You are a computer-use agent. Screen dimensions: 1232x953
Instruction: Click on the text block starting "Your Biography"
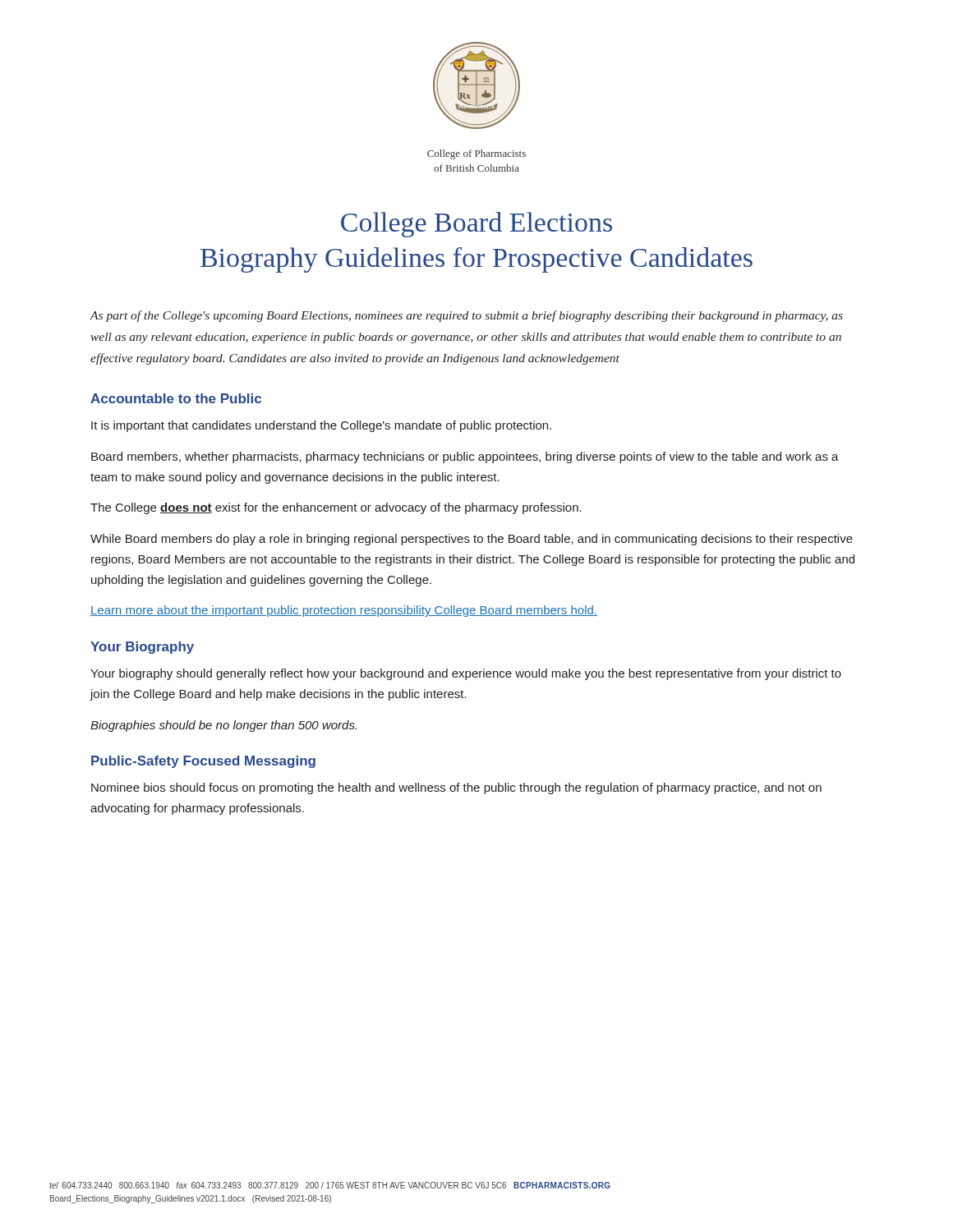click(142, 647)
